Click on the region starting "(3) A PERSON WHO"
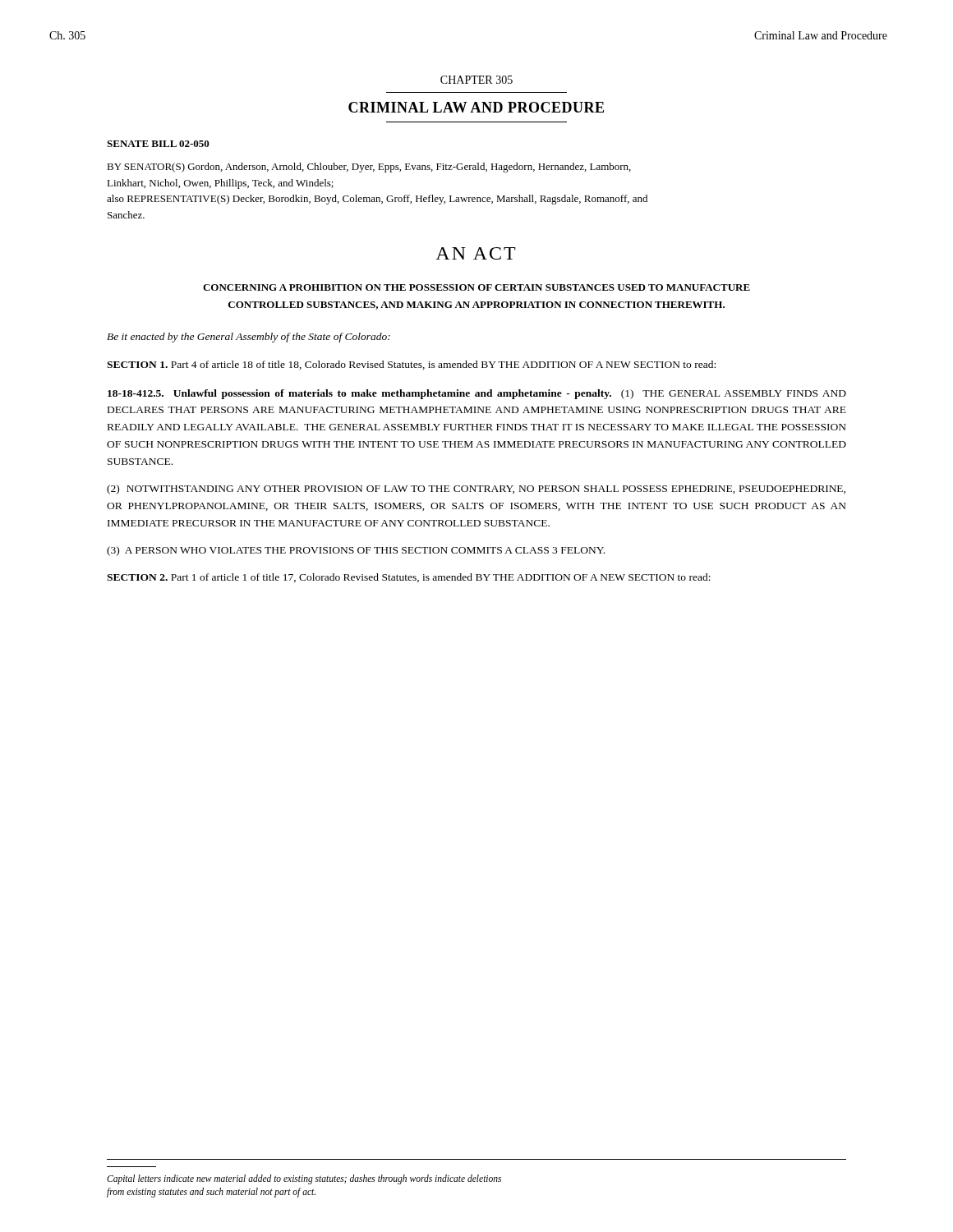Viewport: 953px width, 1232px height. (x=356, y=550)
